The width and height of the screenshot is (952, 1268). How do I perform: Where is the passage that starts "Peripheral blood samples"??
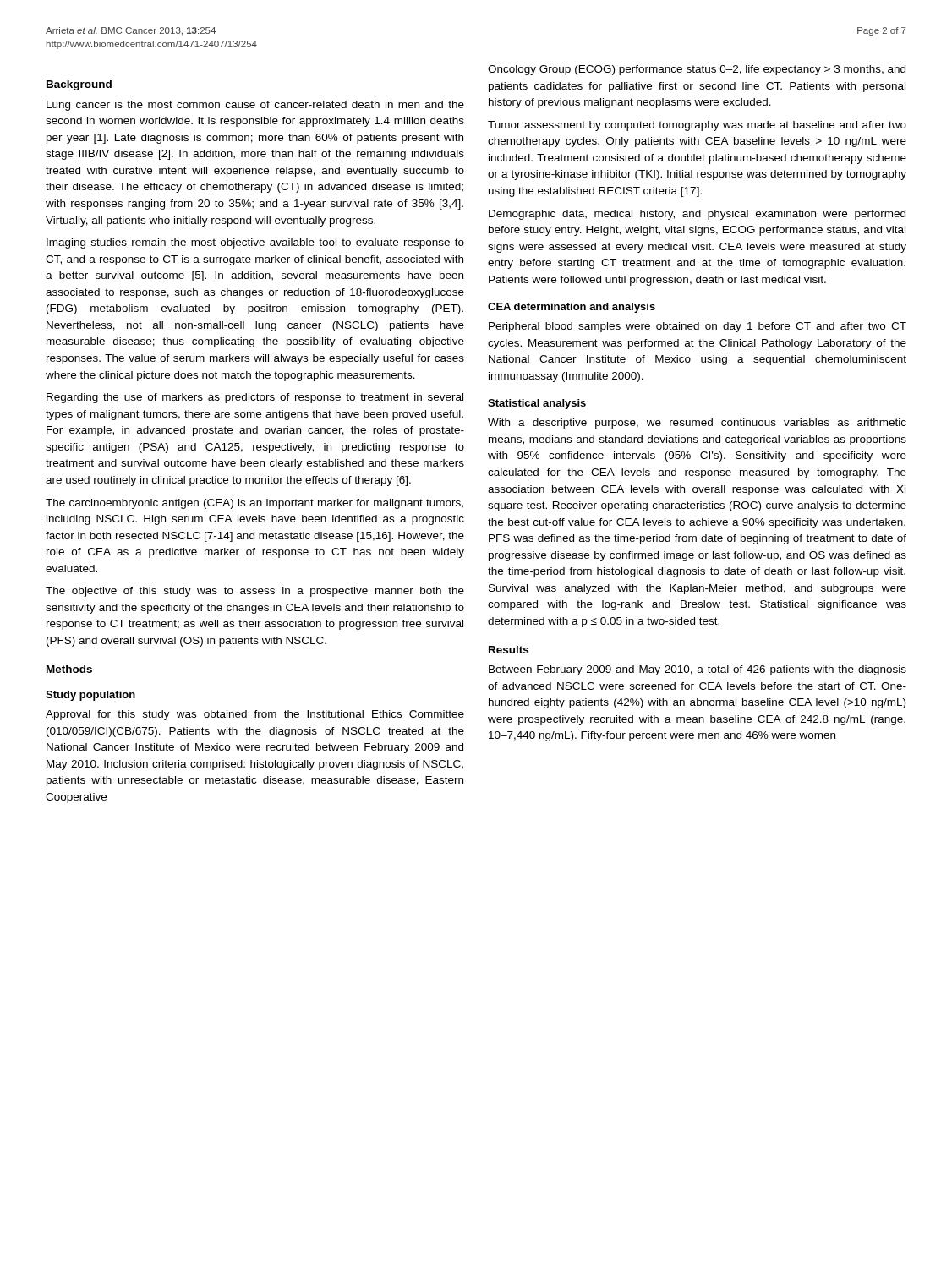697,351
